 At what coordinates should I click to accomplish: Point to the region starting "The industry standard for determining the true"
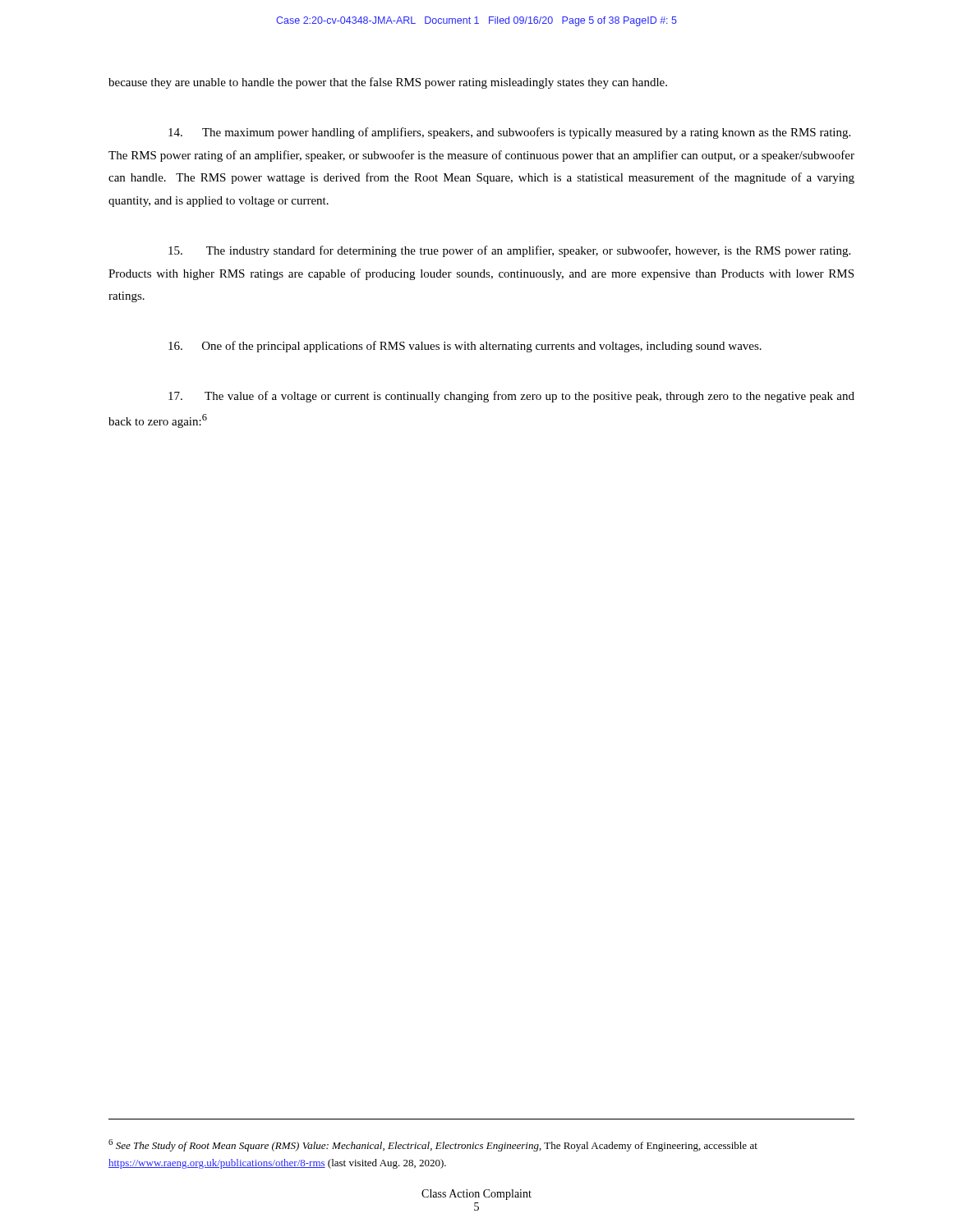click(481, 274)
